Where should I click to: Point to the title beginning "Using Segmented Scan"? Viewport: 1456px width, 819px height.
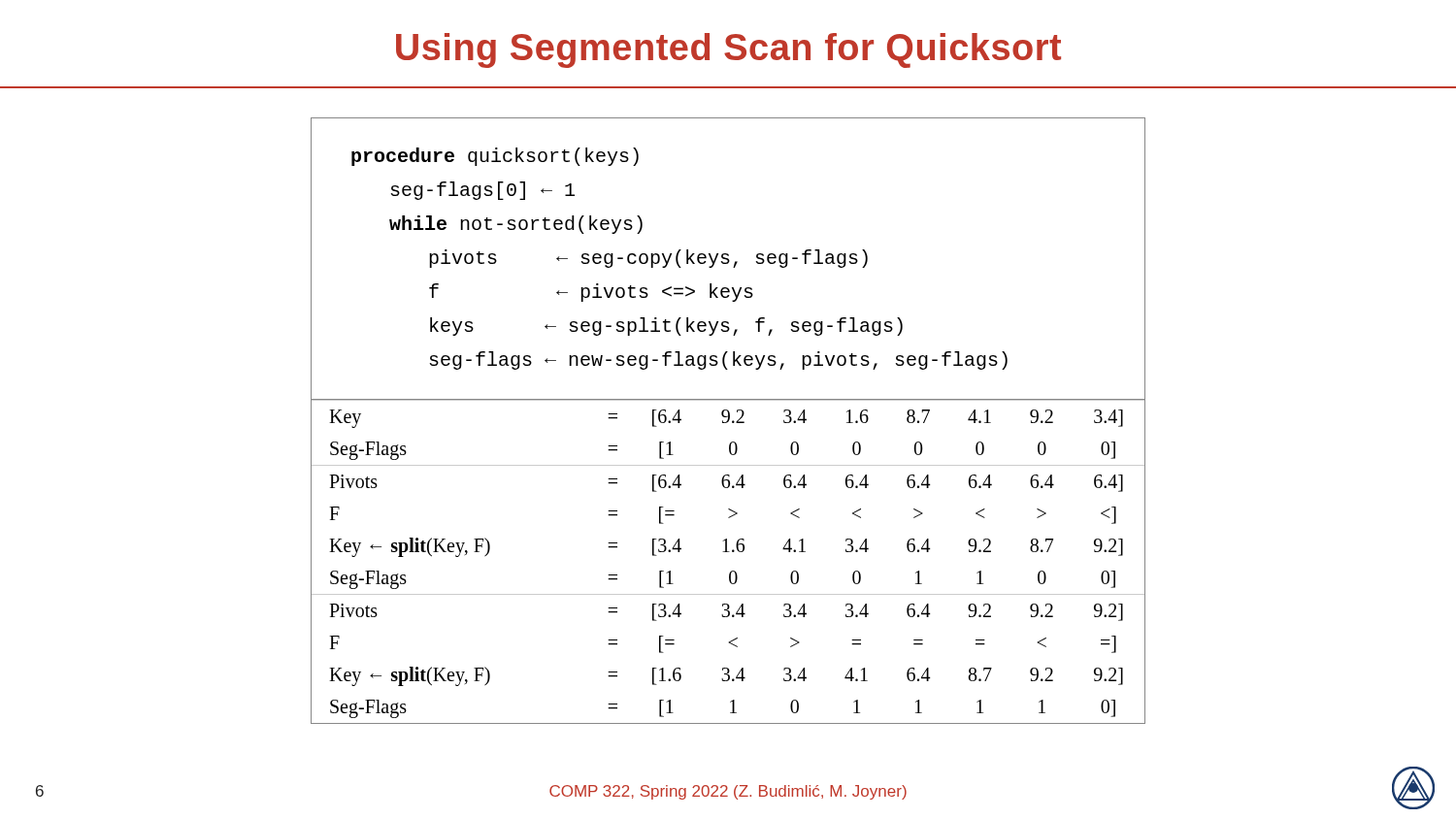coord(728,48)
